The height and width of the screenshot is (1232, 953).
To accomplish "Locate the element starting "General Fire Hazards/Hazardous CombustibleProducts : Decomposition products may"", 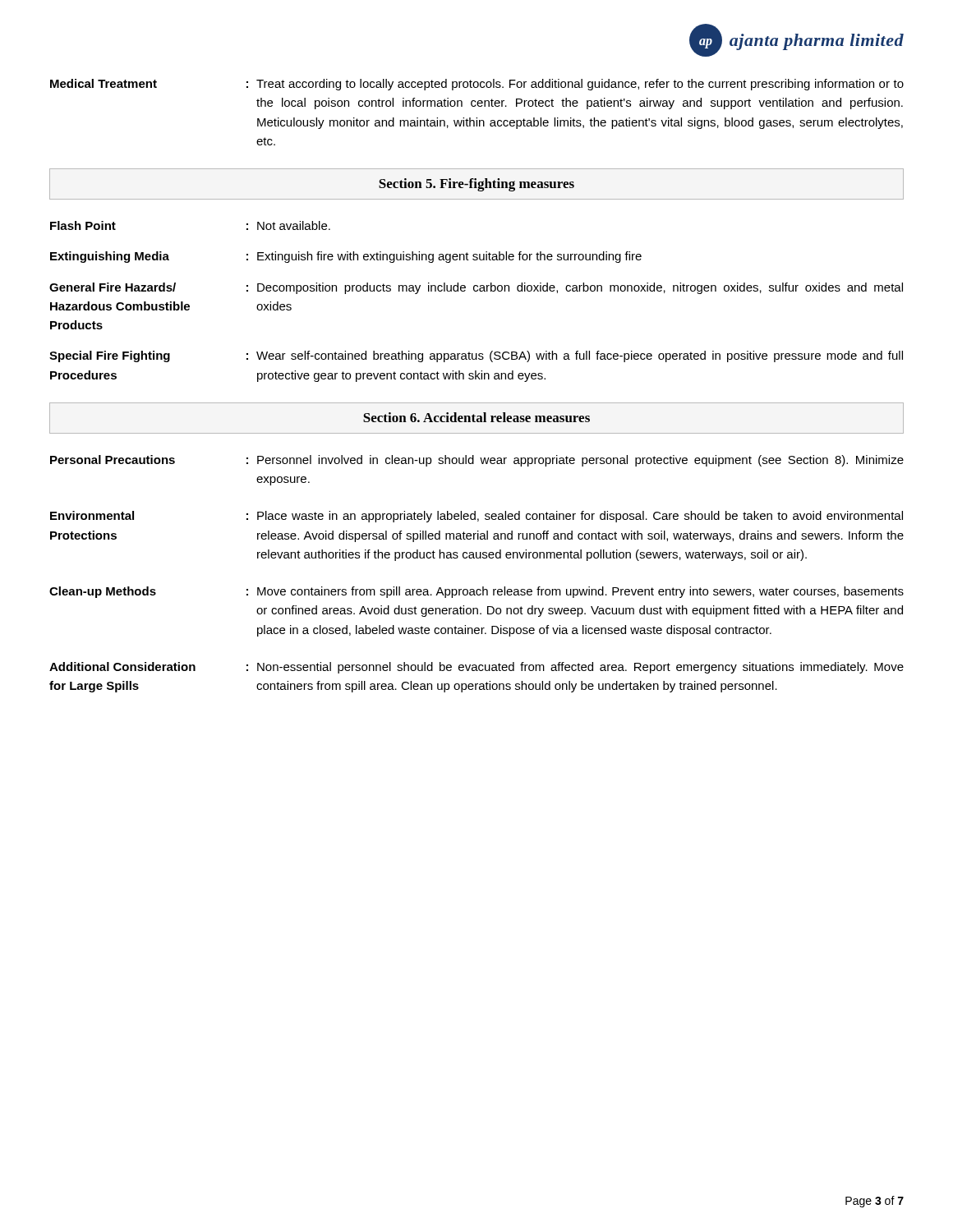I will (476, 288).
